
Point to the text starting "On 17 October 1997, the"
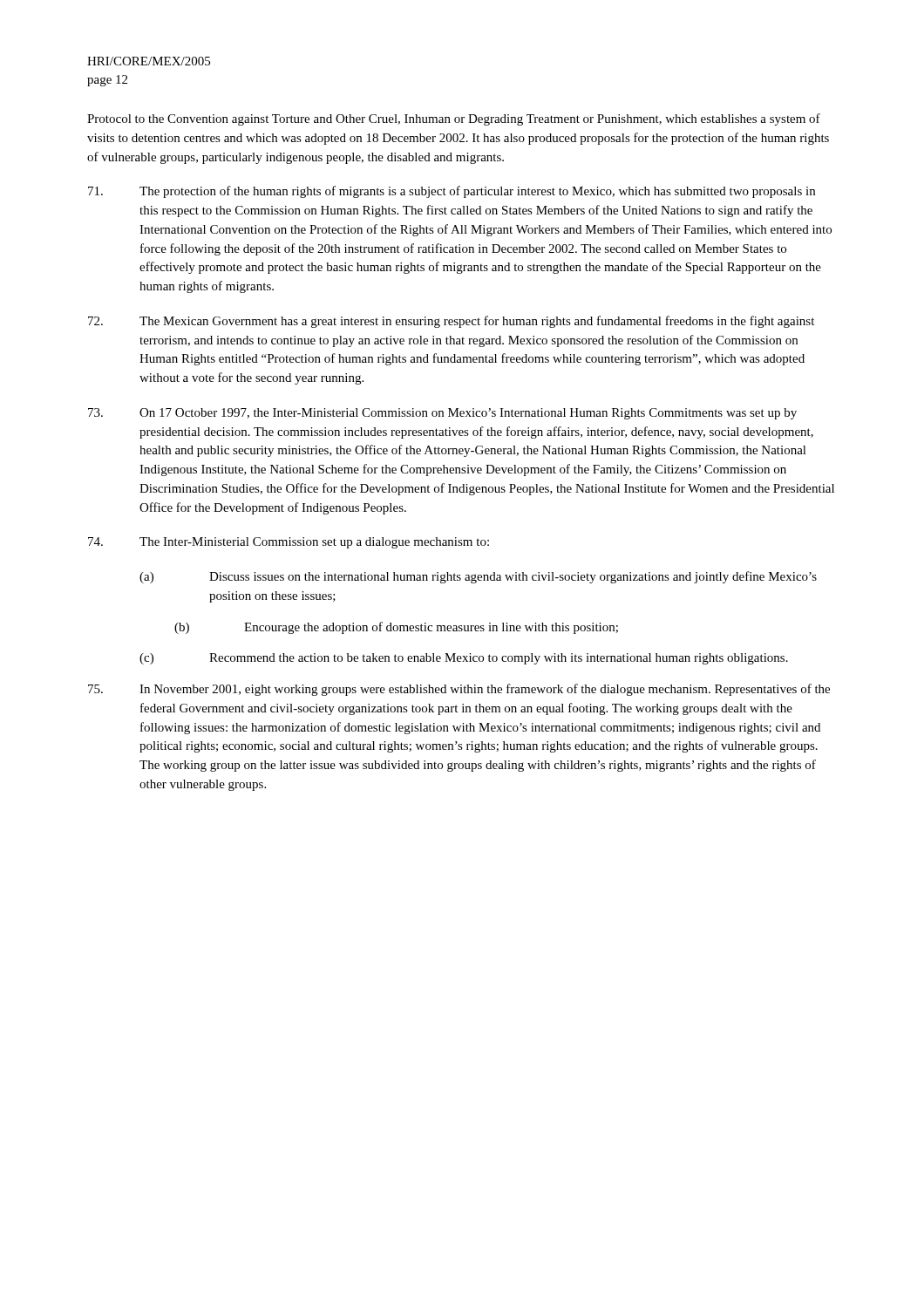(462, 460)
